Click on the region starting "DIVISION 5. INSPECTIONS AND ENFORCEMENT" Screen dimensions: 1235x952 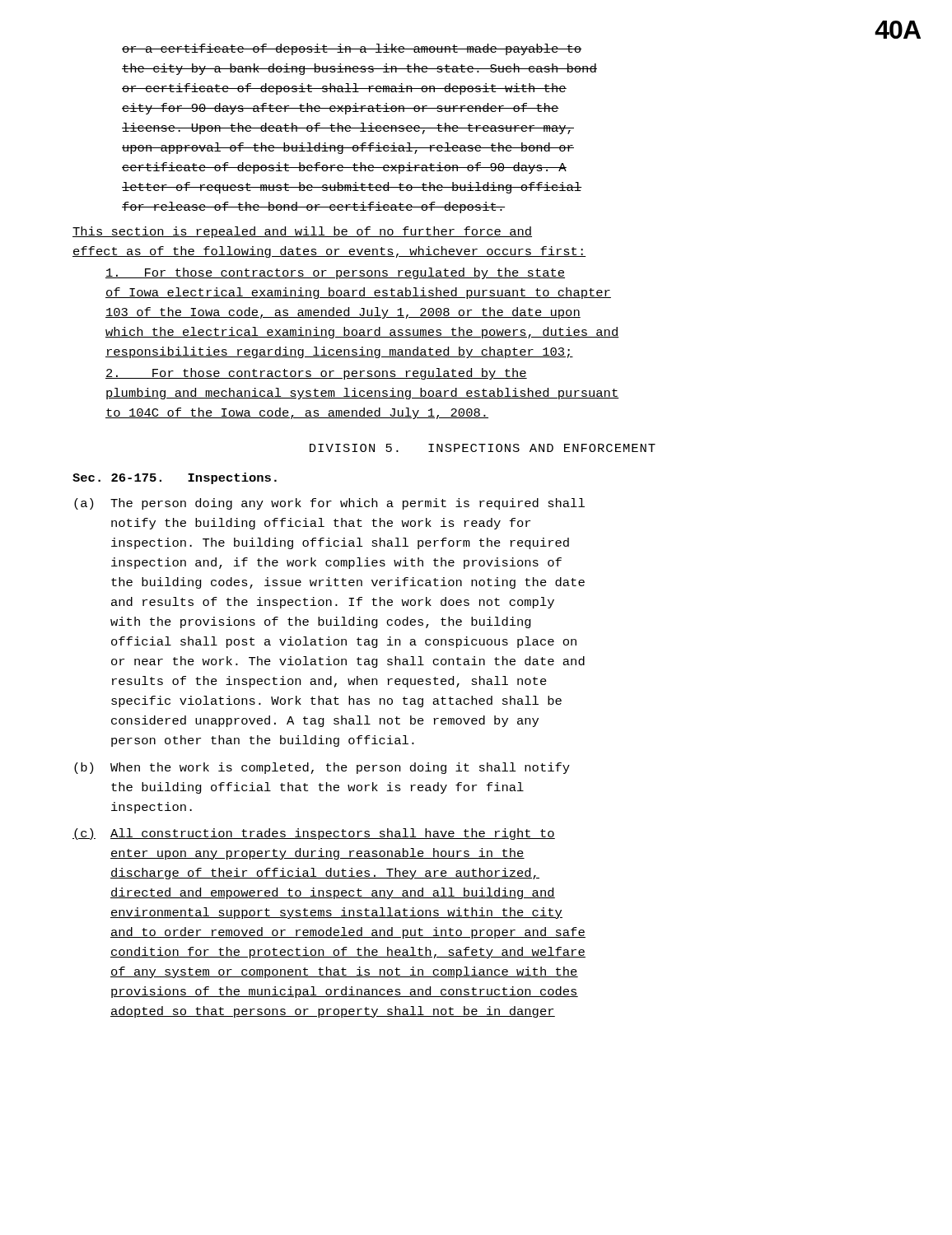(x=483, y=449)
